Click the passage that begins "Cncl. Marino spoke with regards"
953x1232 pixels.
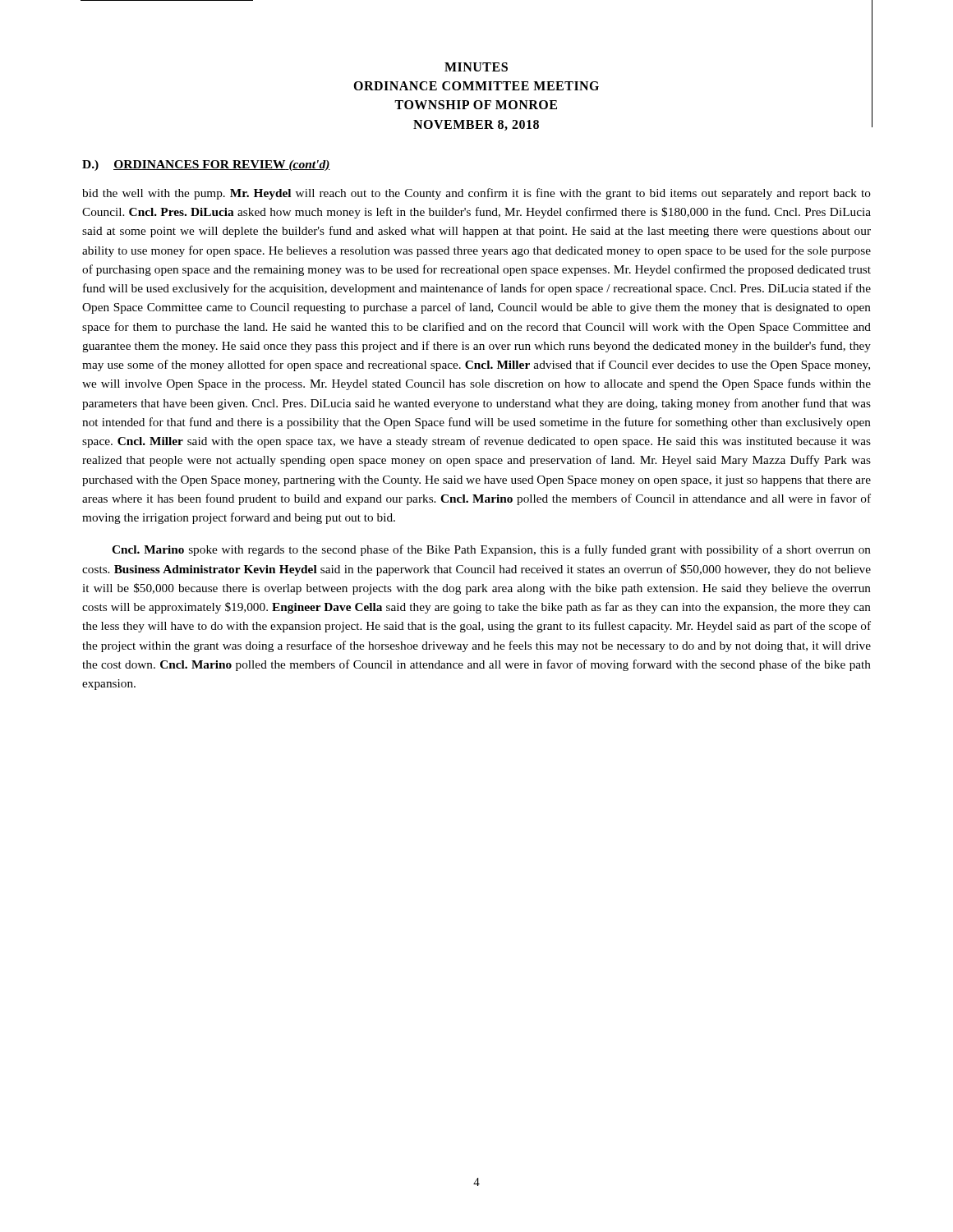pyautogui.click(x=476, y=616)
